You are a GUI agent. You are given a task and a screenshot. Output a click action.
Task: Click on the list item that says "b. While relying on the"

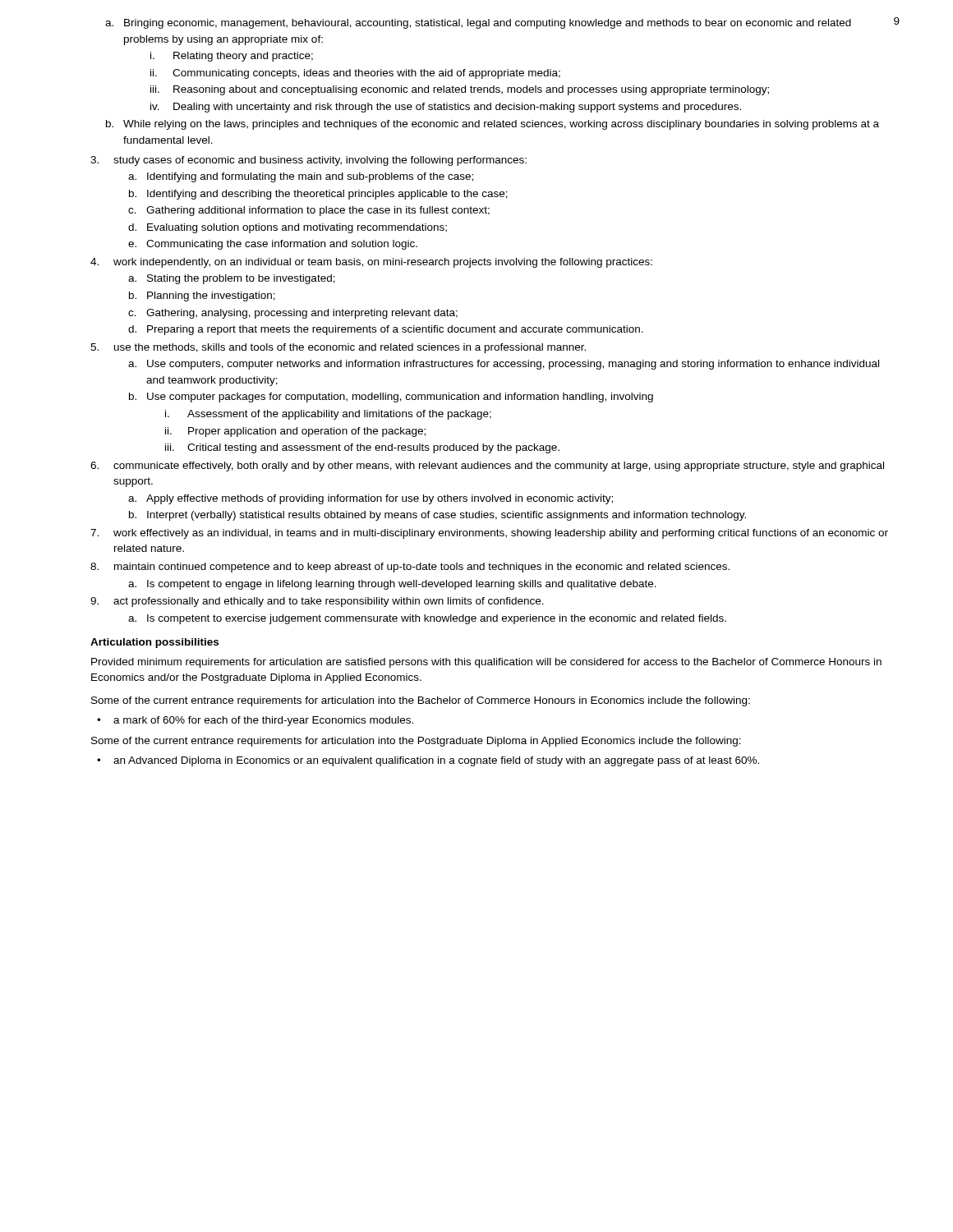coord(495,132)
